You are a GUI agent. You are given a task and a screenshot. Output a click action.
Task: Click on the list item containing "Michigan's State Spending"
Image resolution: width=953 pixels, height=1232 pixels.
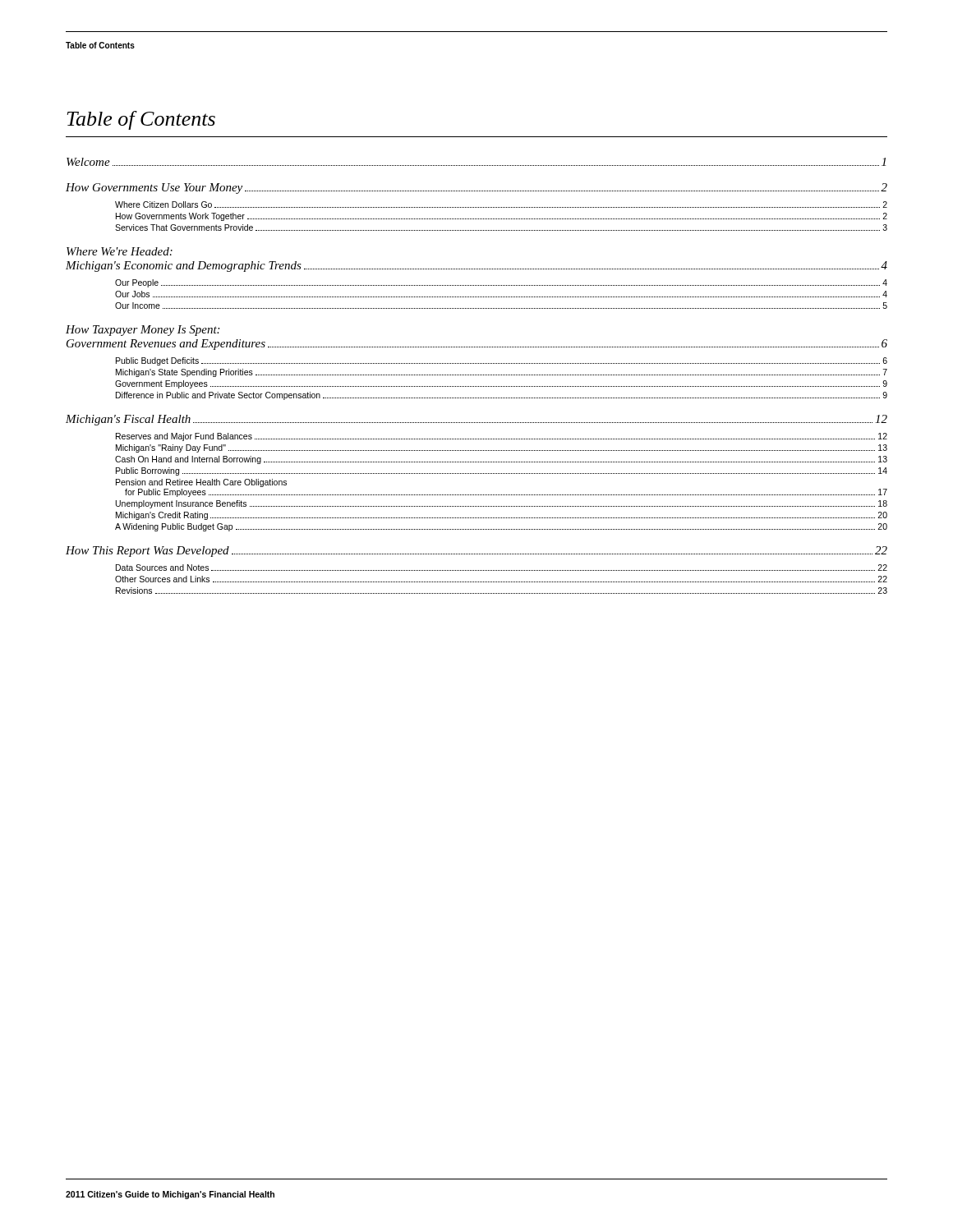pyautogui.click(x=501, y=372)
